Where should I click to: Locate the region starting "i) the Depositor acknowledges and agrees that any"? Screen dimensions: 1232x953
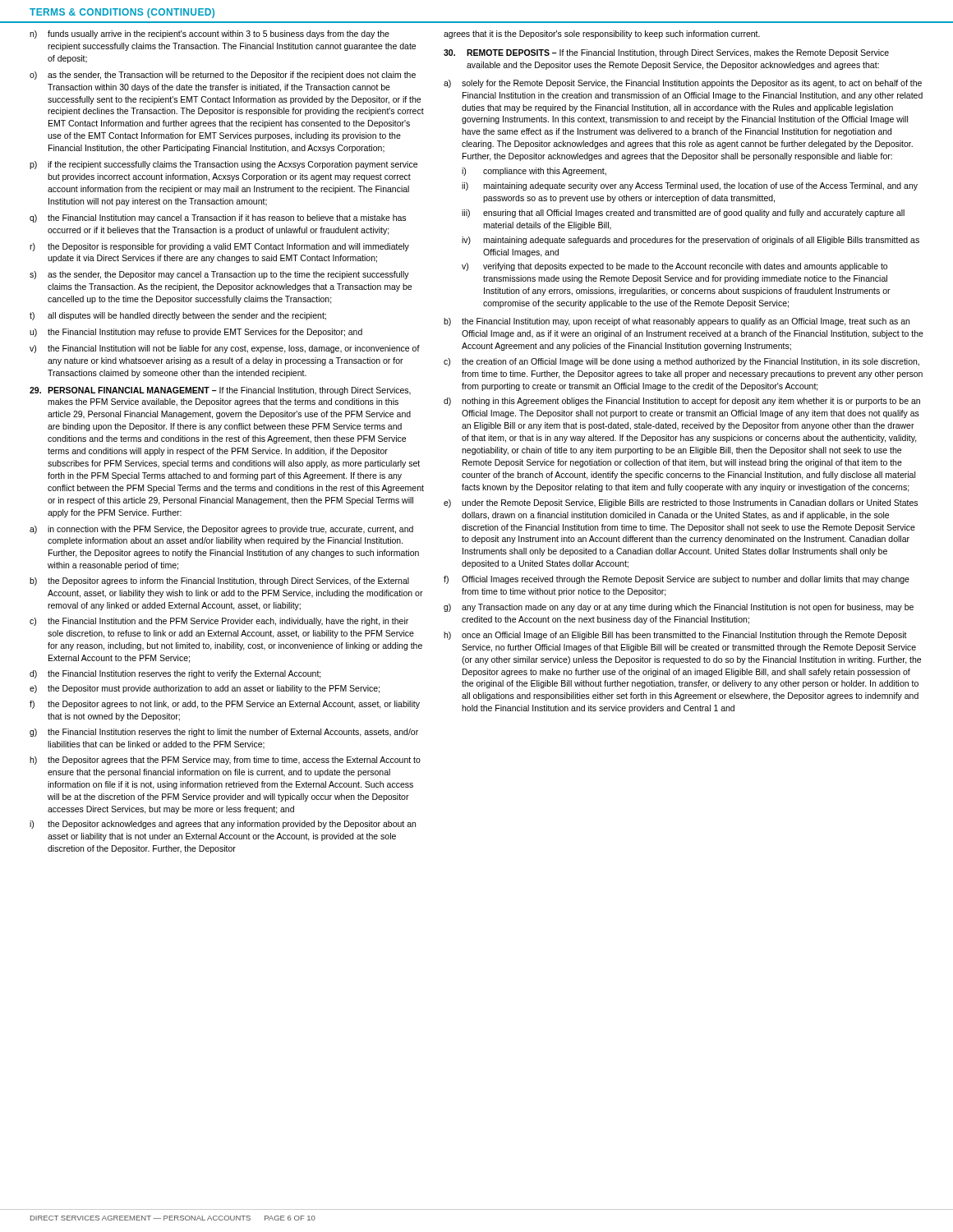227,837
